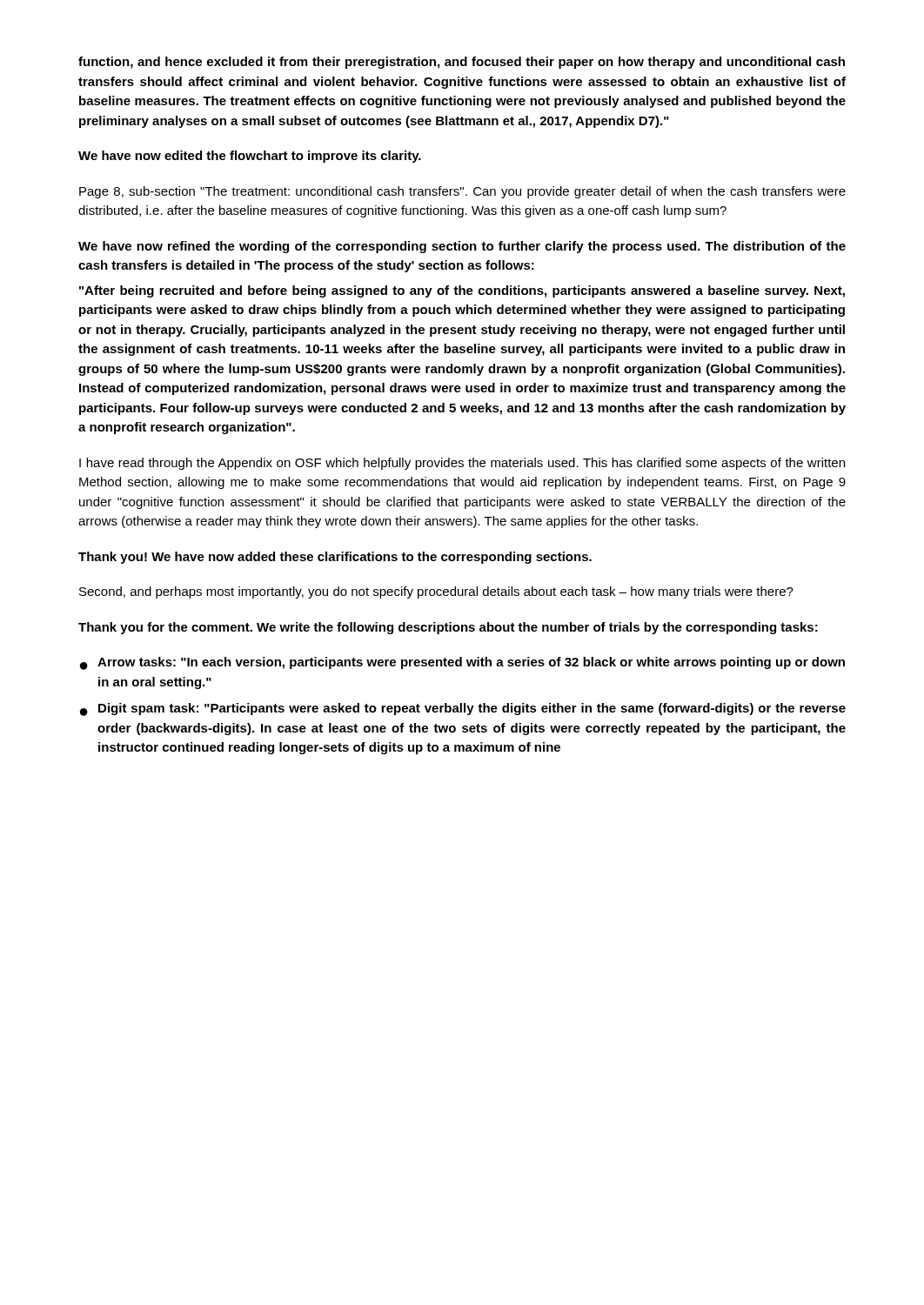Image resolution: width=924 pixels, height=1305 pixels.
Task: Locate the text starting "● Arrow tasks: "In each"
Action: point(462,672)
